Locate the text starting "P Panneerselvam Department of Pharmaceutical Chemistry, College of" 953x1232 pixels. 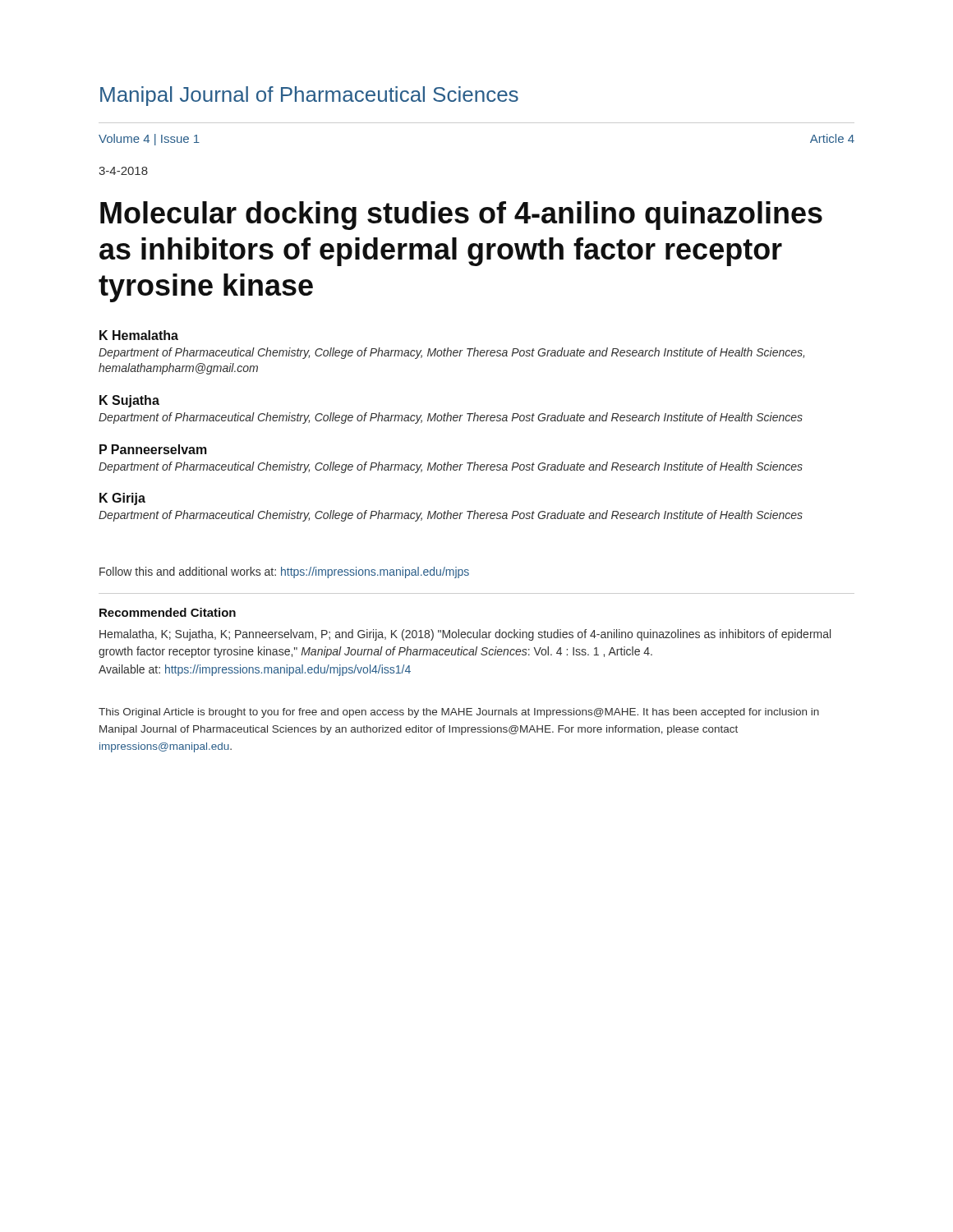[x=476, y=459]
